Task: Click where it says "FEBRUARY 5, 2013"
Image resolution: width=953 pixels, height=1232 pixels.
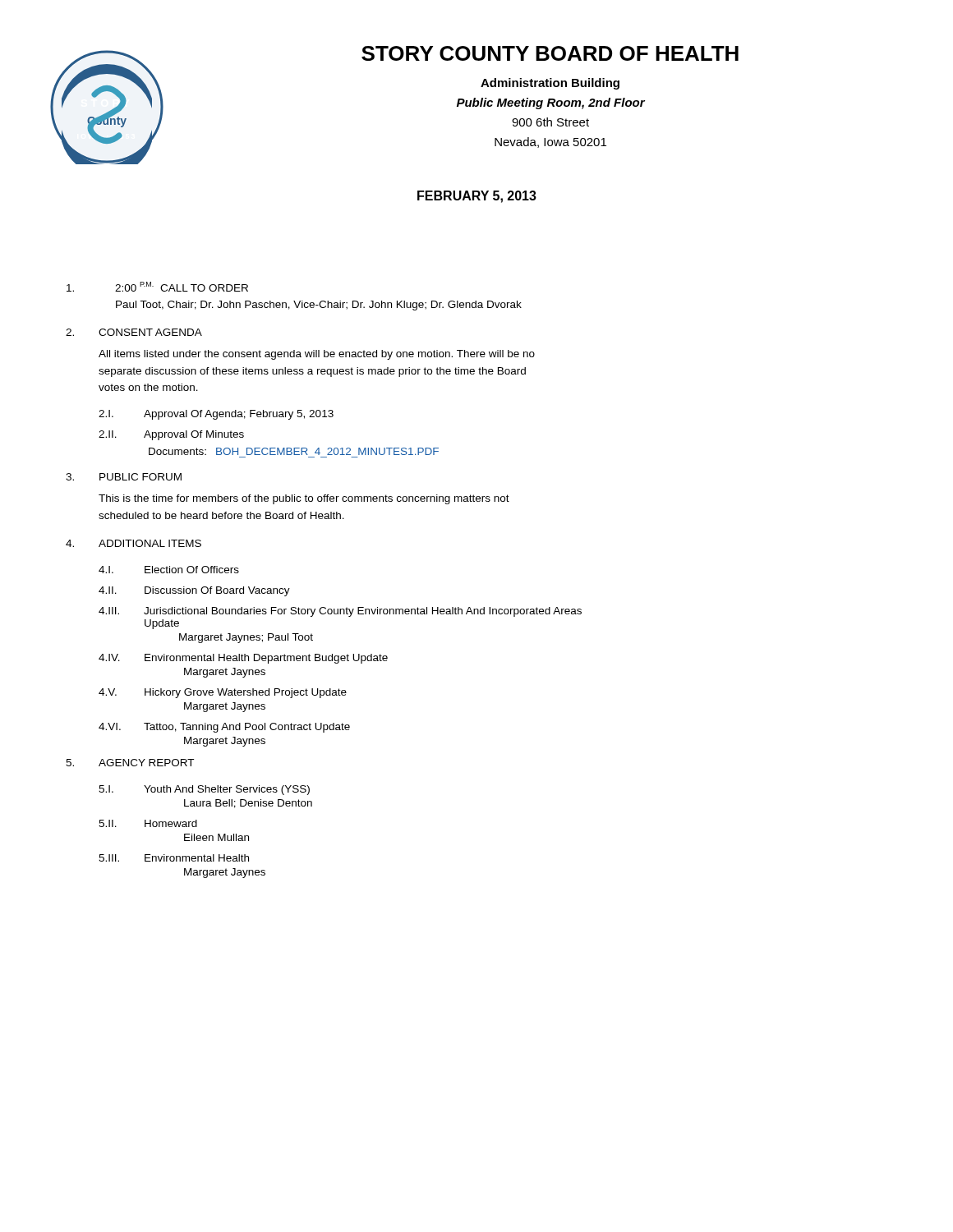Action: pos(476,196)
